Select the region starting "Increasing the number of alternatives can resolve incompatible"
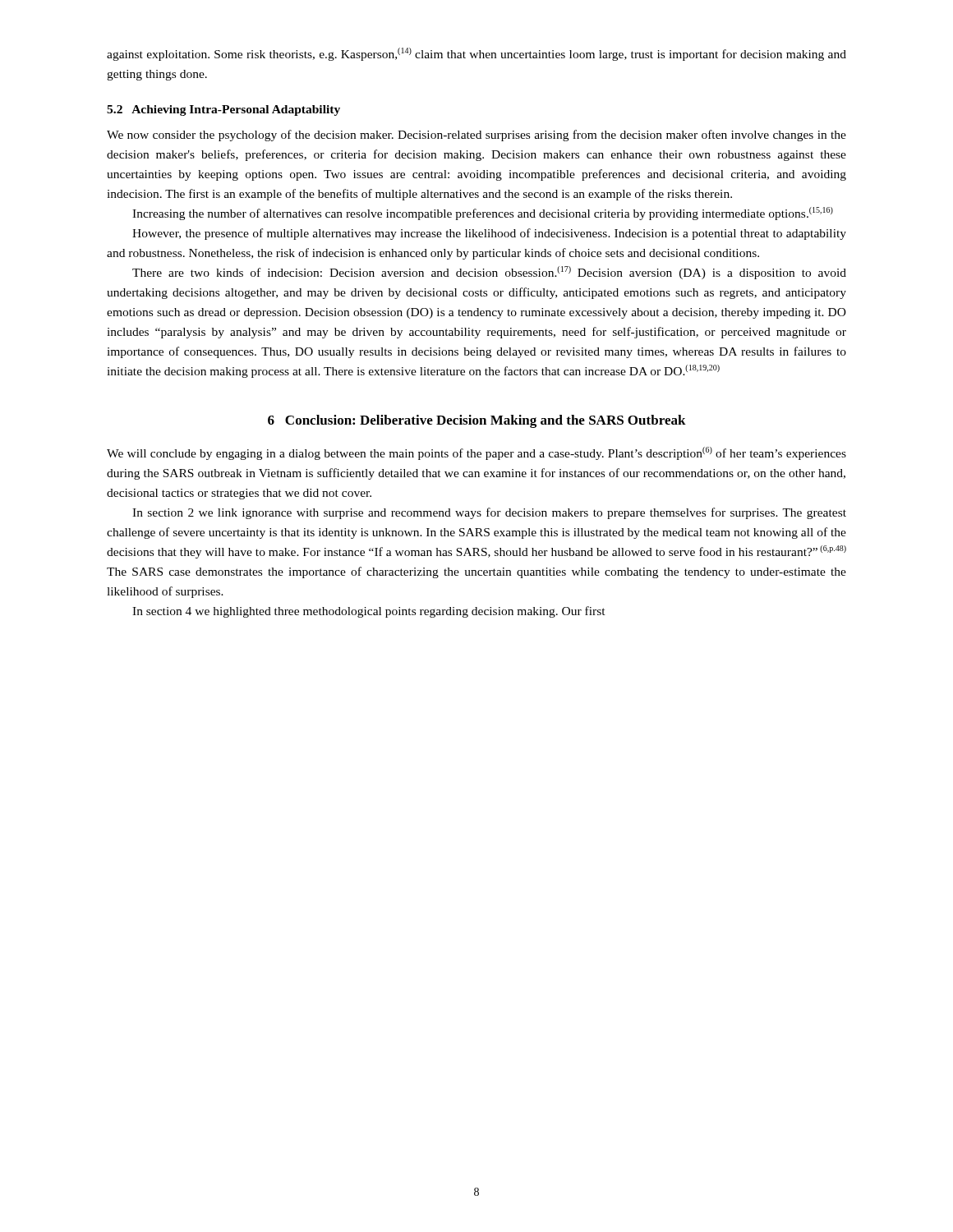Screen dimensions: 1232x953 476,214
